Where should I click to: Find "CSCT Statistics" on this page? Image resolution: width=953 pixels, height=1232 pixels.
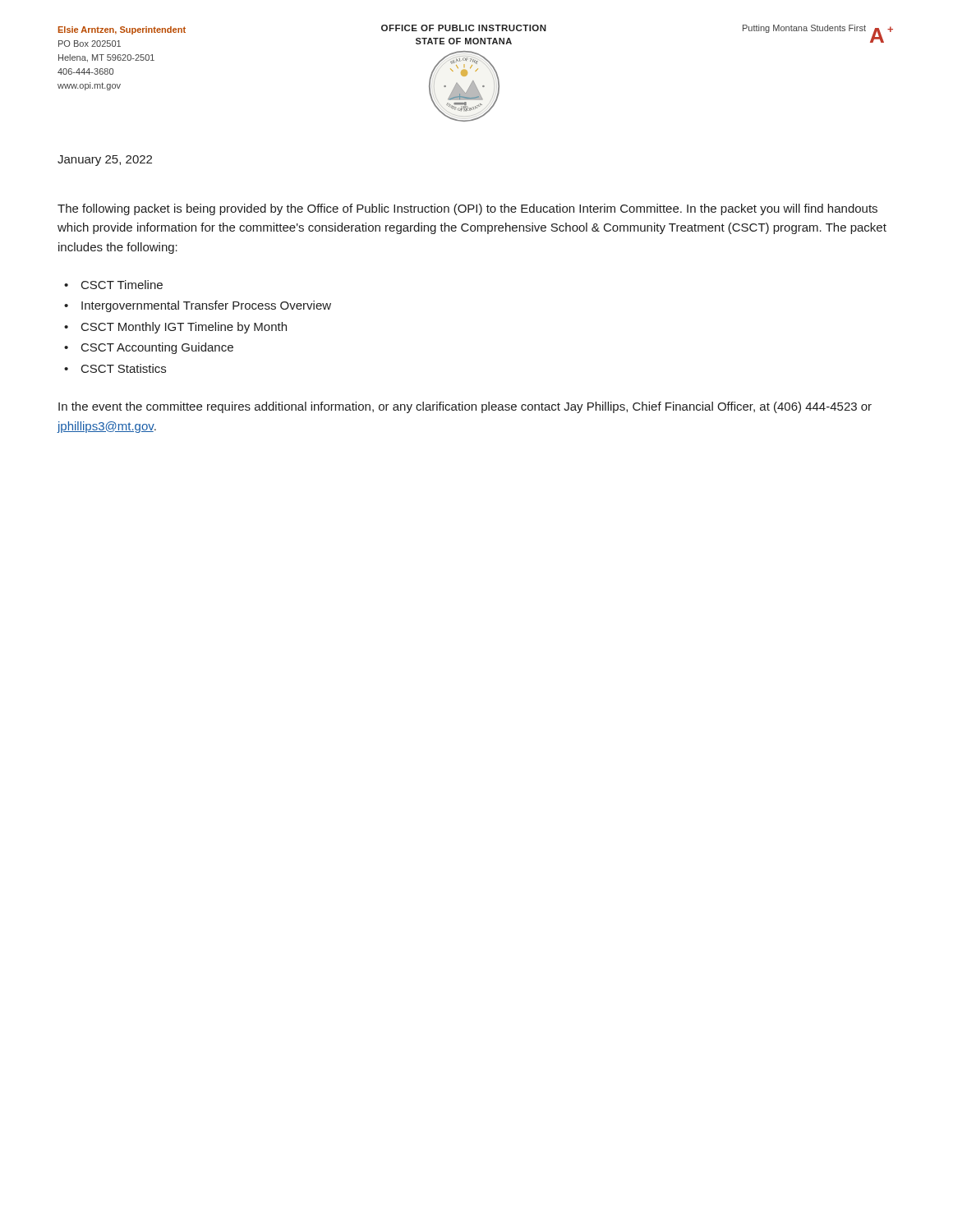tap(124, 368)
